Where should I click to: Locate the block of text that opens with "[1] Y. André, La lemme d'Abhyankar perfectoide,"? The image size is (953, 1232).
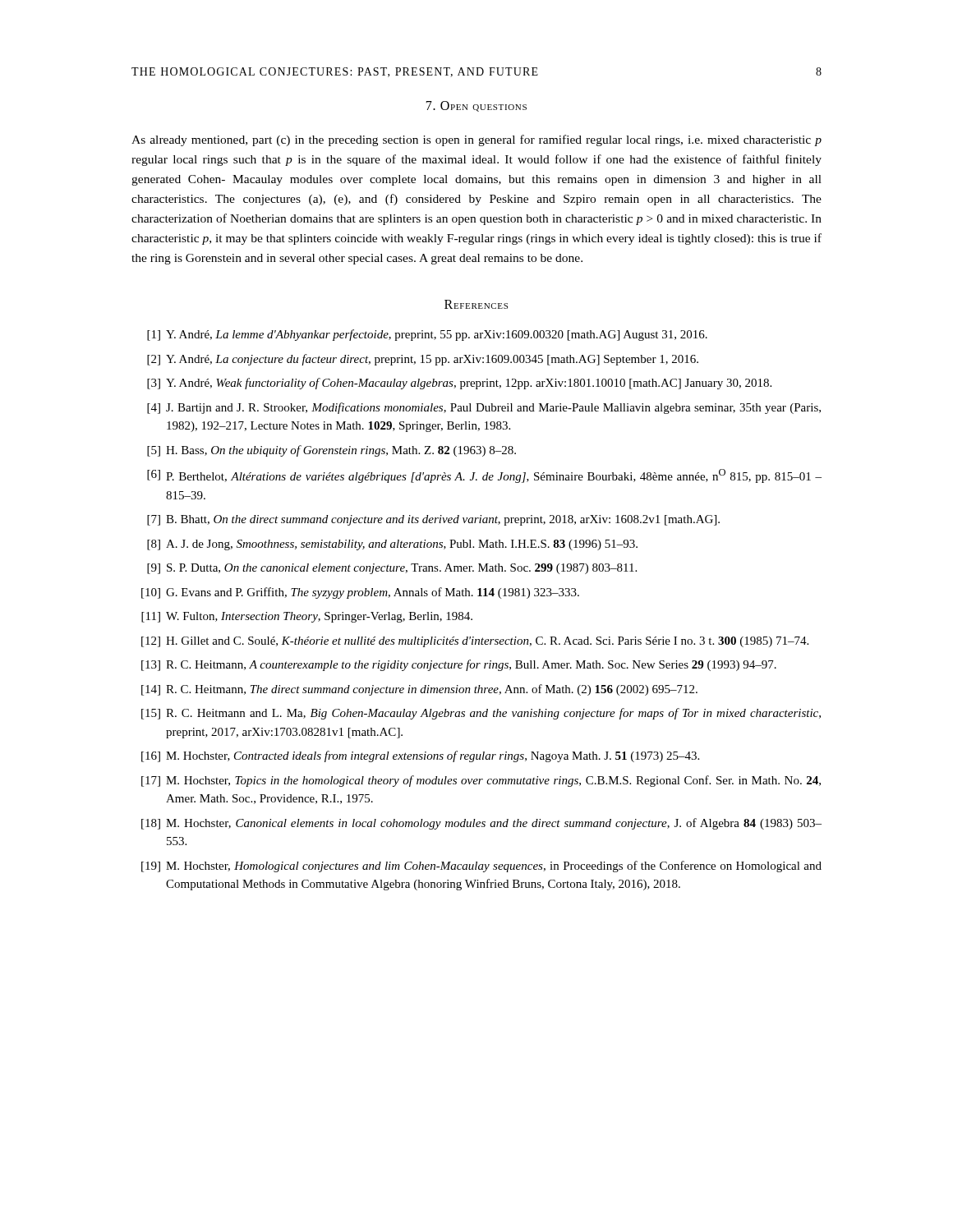click(476, 335)
